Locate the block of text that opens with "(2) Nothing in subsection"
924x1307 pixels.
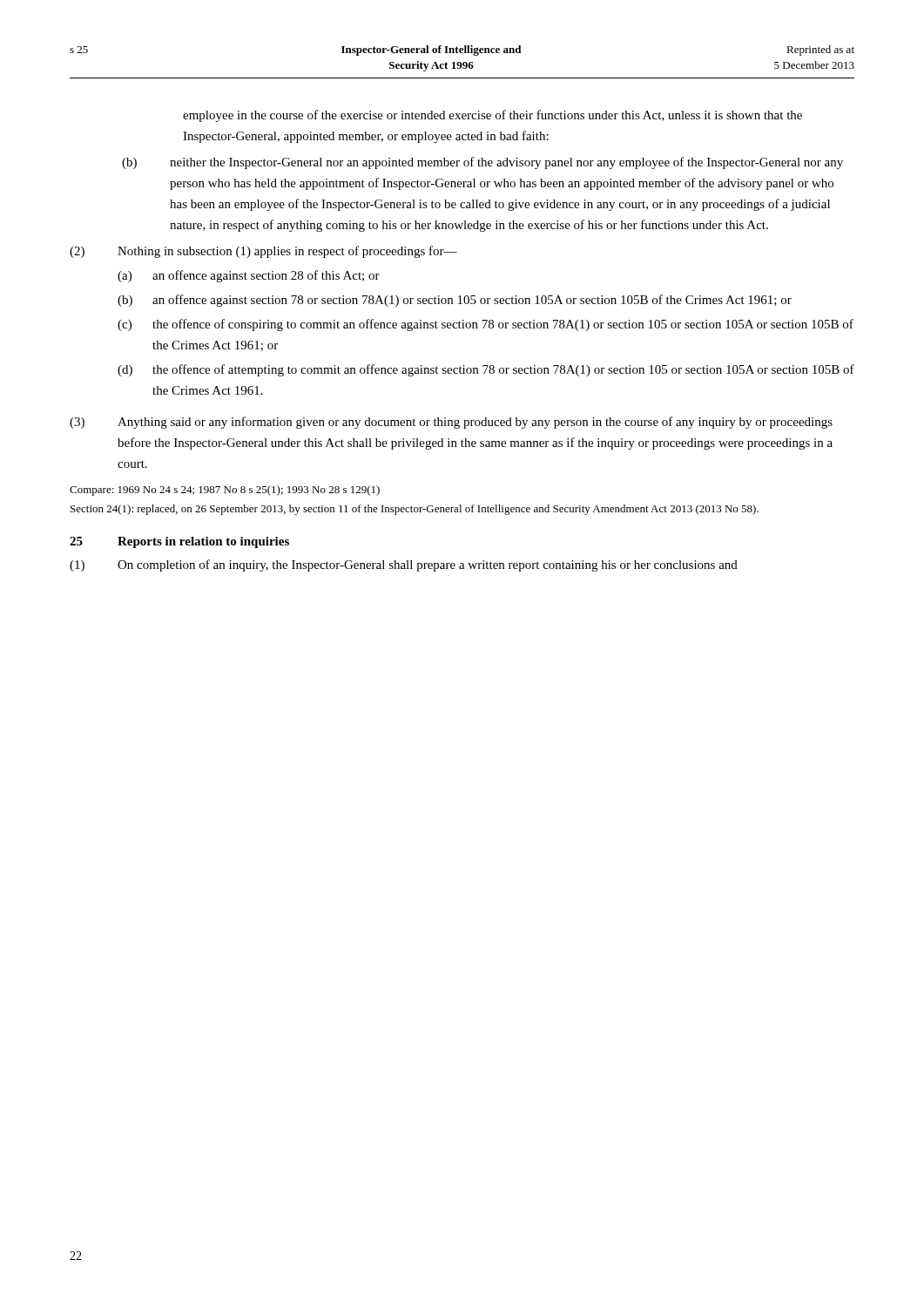point(462,322)
